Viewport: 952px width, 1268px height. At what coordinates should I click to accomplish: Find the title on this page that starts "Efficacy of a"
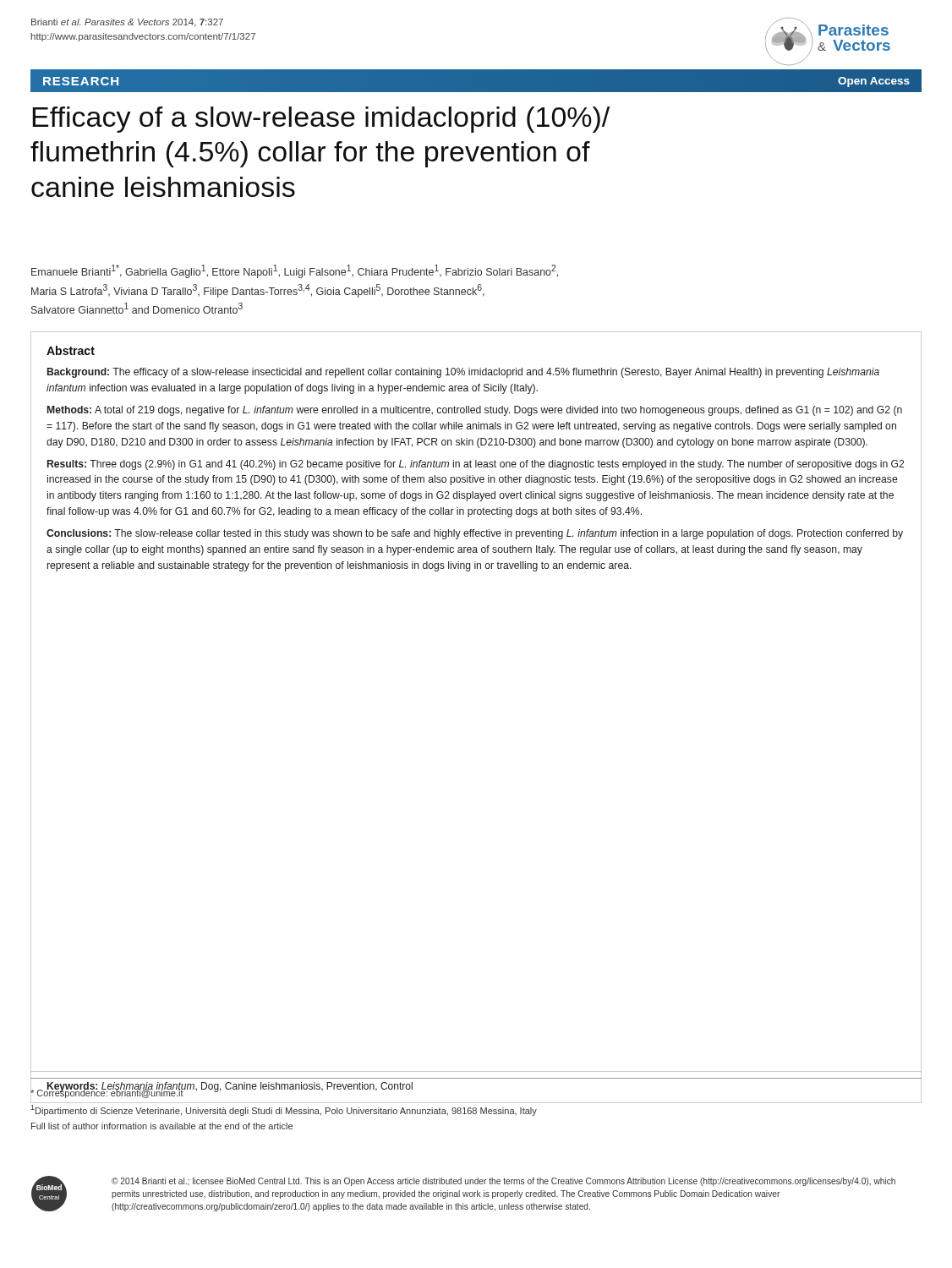point(364,152)
